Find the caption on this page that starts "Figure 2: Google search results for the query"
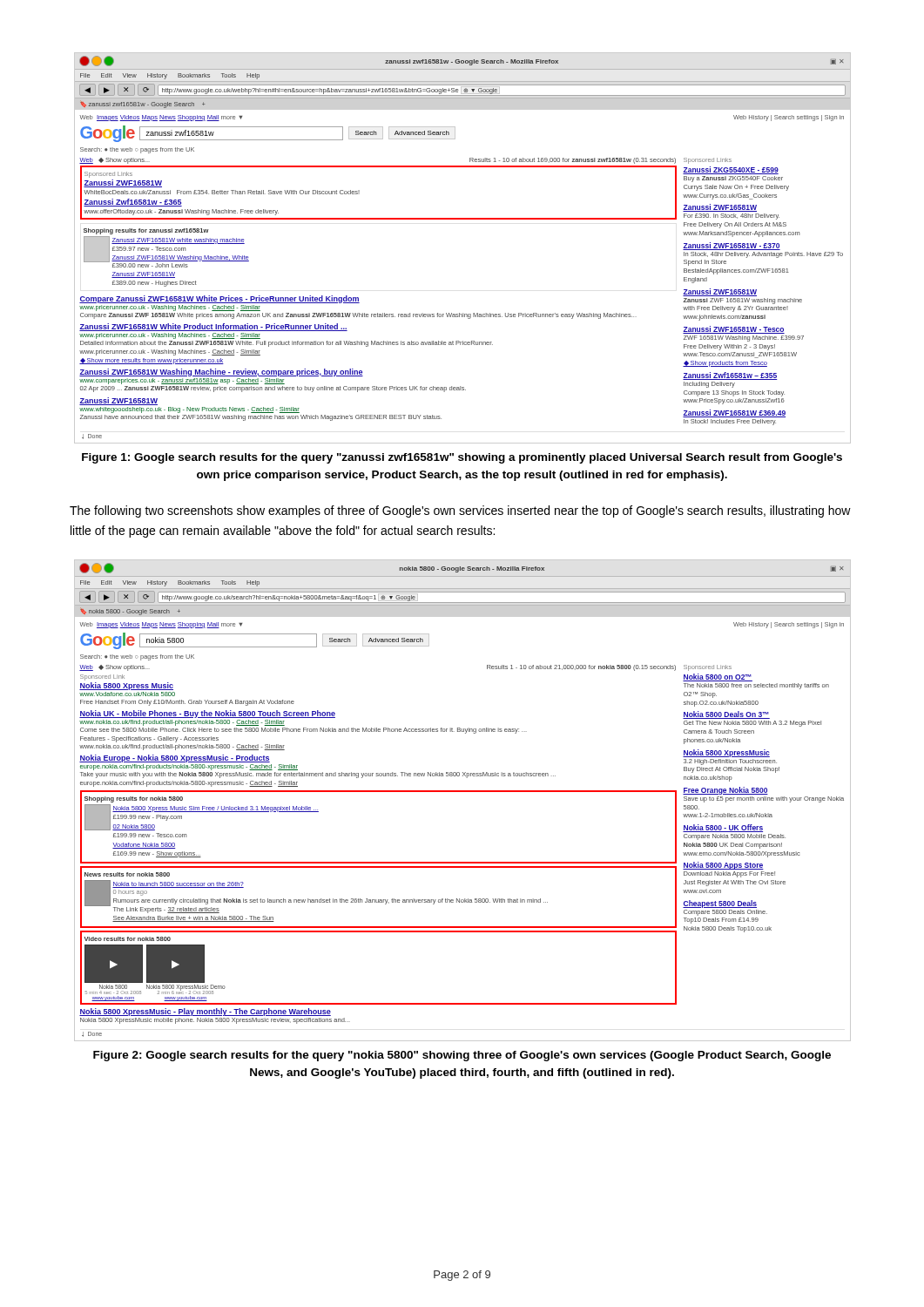Image resolution: width=924 pixels, height=1307 pixels. tap(462, 1064)
